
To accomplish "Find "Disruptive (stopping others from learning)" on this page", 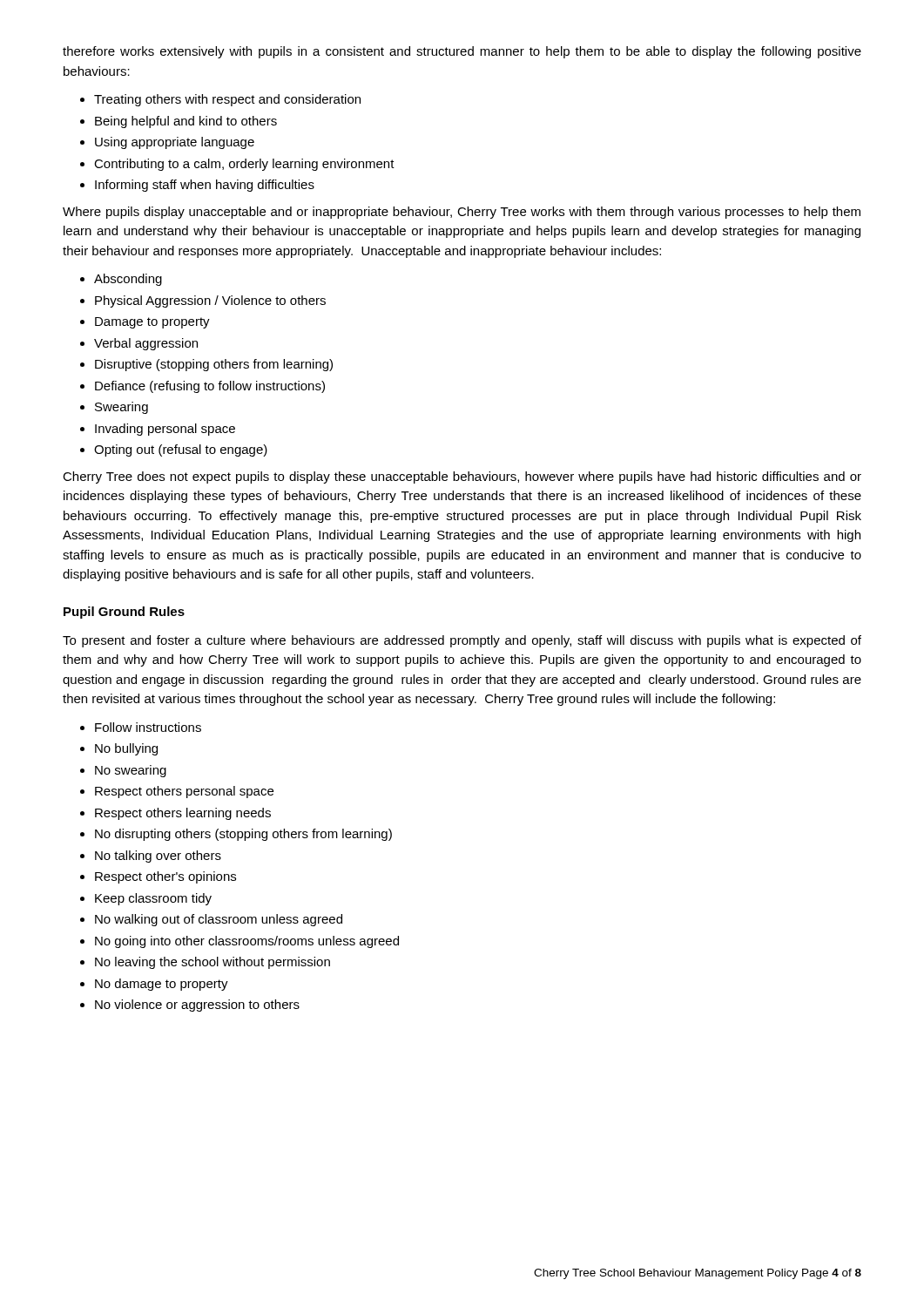I will pyautogui.click(x=214, y=365).
